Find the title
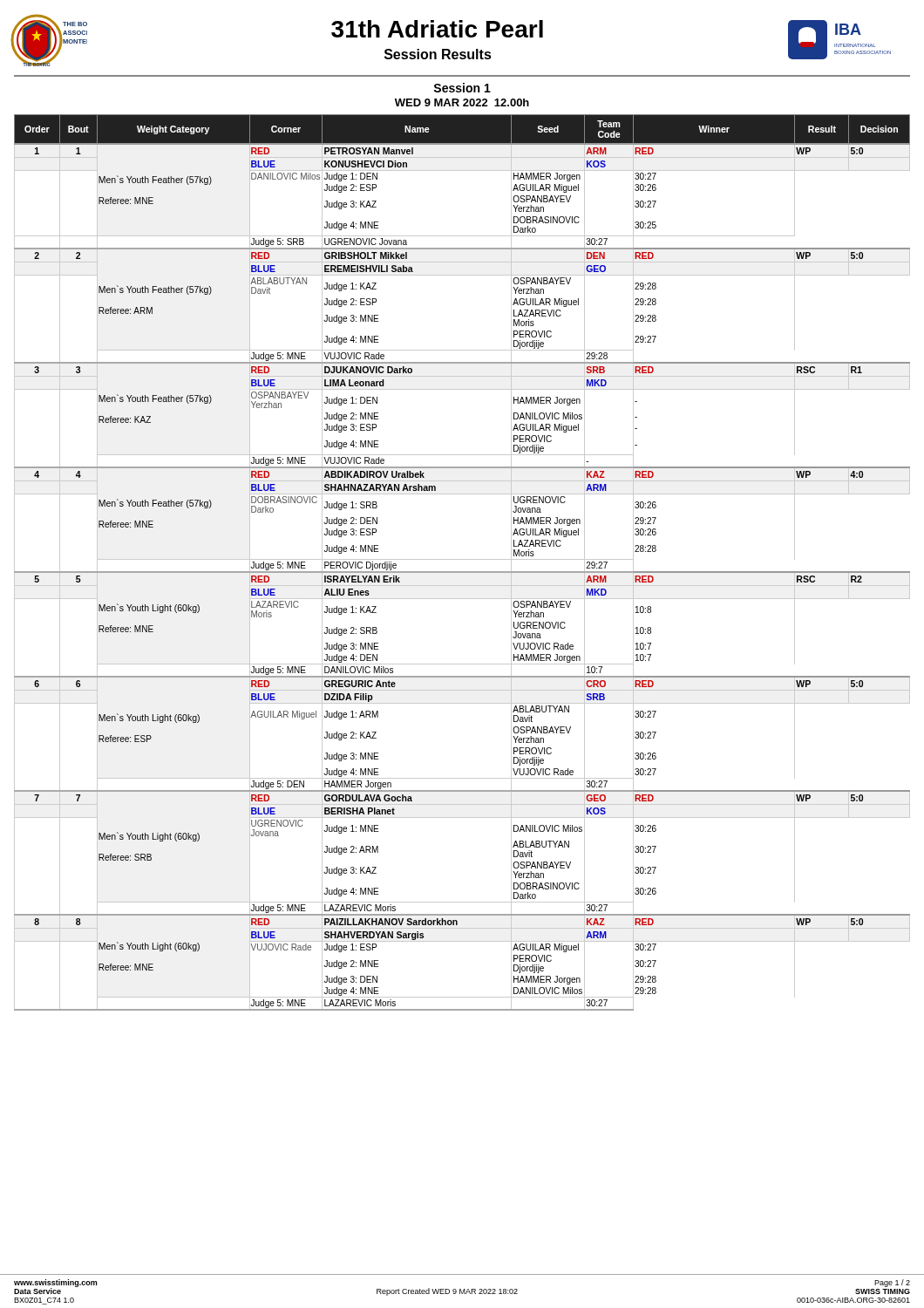Screen dimensions: 1308x924 click(438, 39)
